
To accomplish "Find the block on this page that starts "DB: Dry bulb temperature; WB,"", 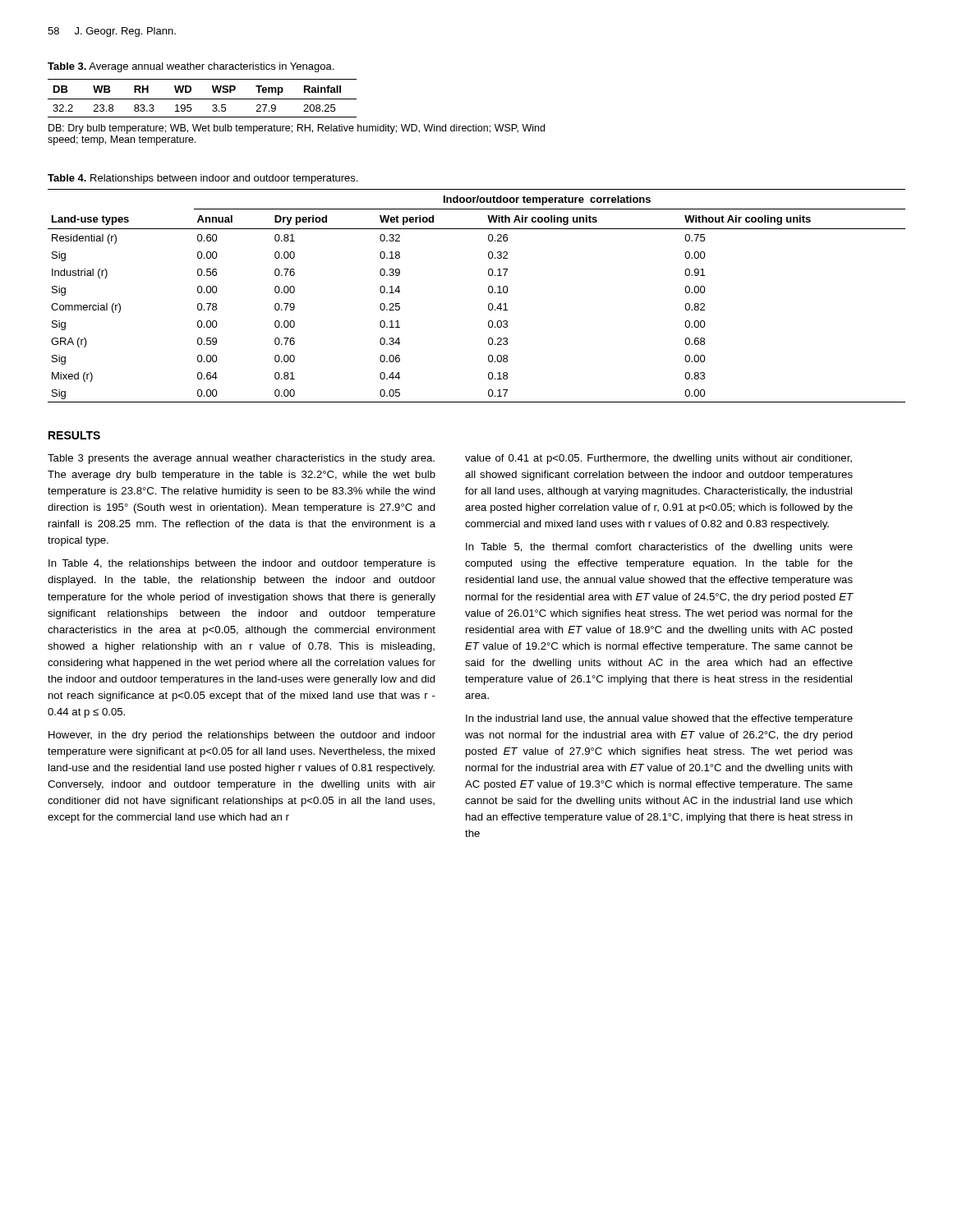I will [x=297, y=134].
